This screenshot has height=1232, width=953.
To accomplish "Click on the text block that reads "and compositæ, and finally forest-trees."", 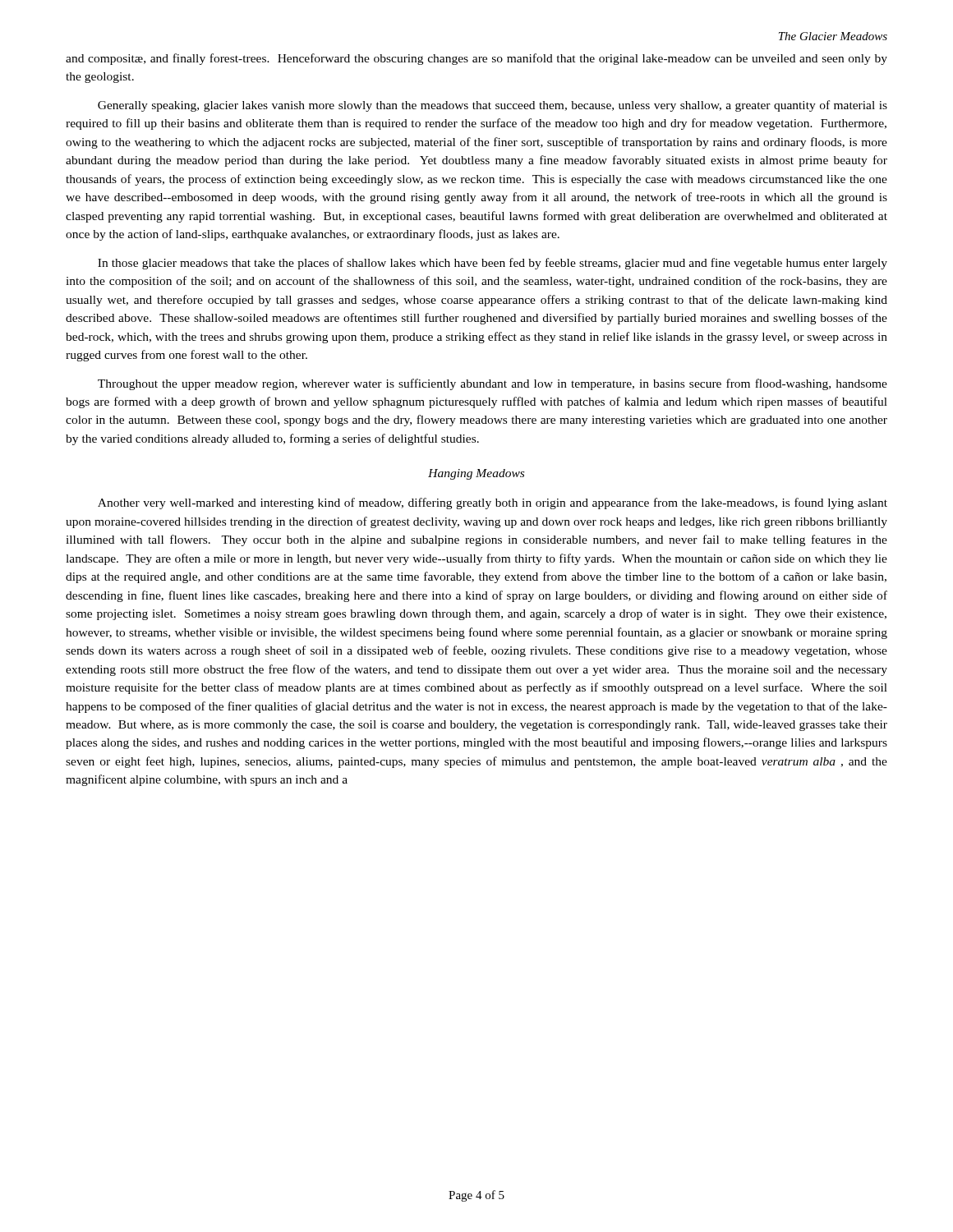I will [476, 68].
